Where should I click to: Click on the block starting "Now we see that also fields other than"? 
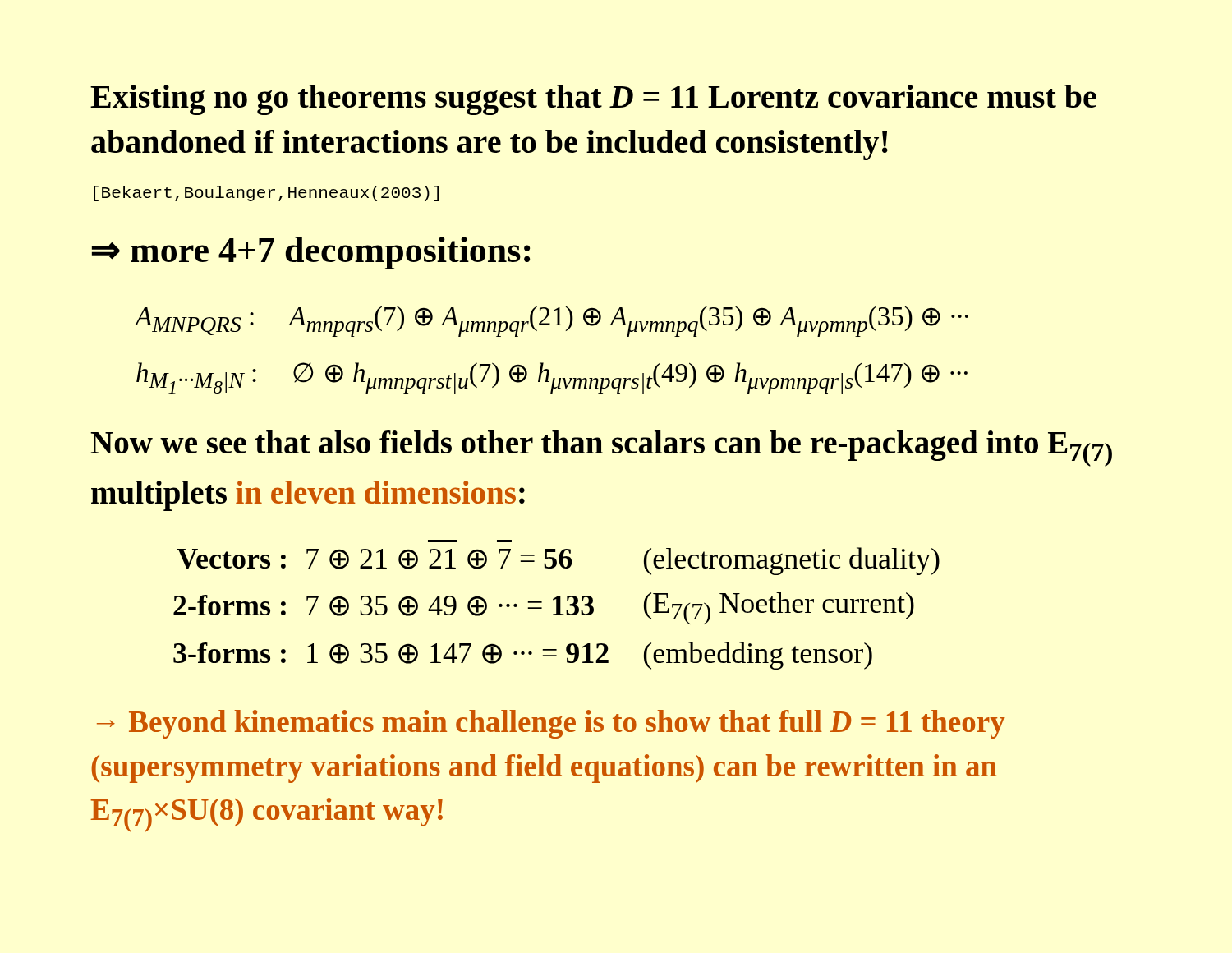click(x=602, y=468)
